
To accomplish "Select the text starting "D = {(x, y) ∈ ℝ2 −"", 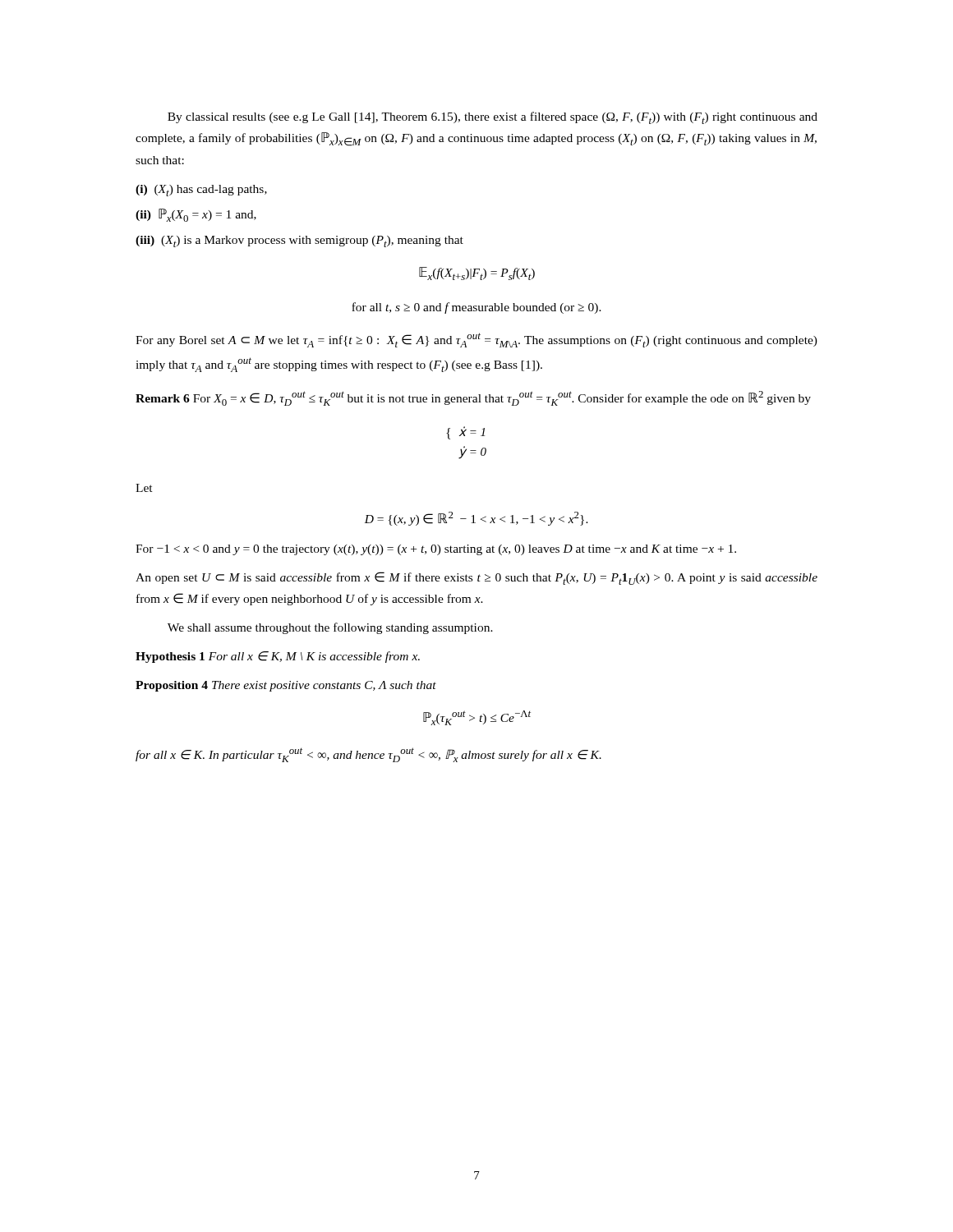I will tap(476, 518).
